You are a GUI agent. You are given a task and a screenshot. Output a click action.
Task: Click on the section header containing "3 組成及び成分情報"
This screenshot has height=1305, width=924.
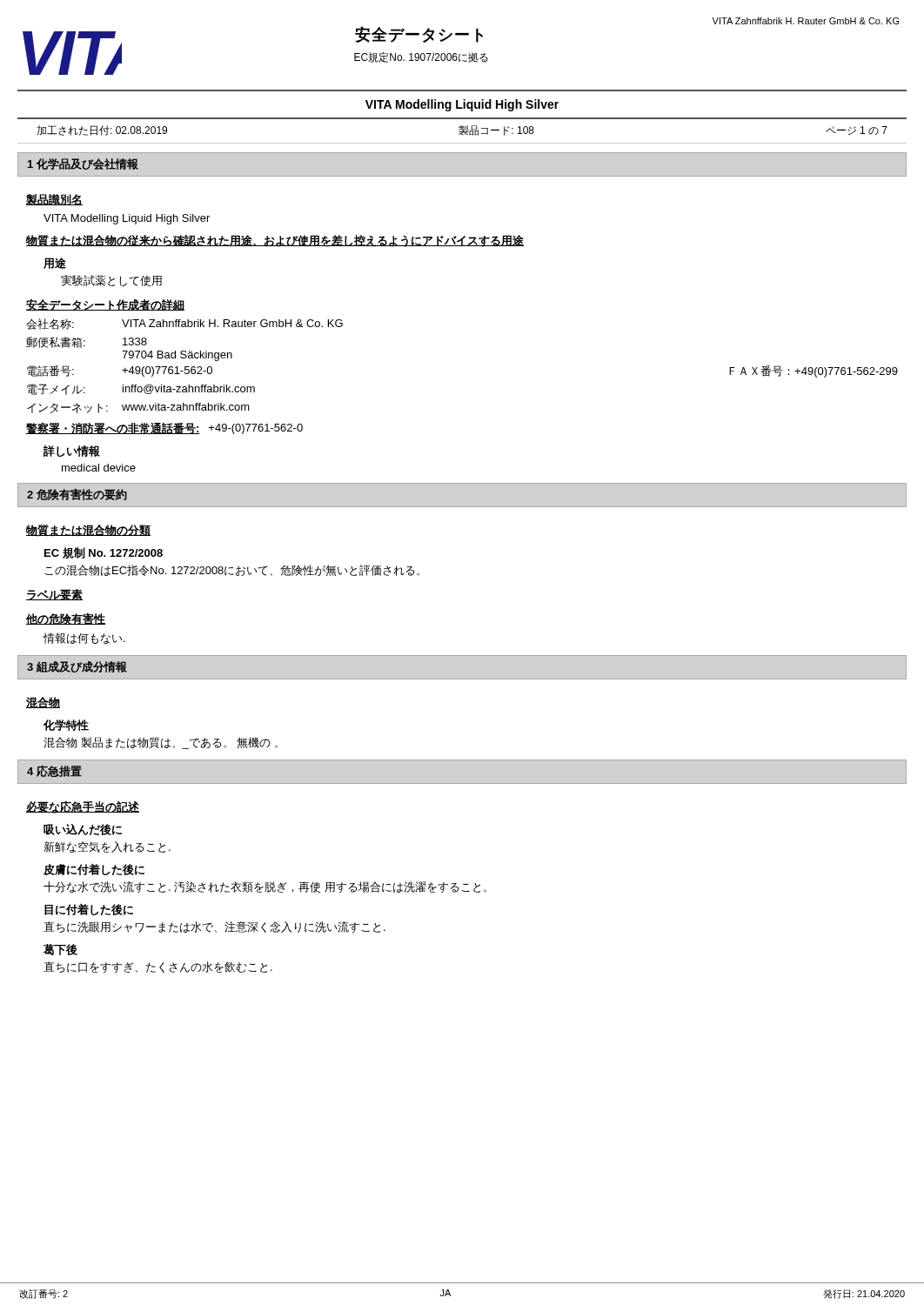tap(77, 667)
